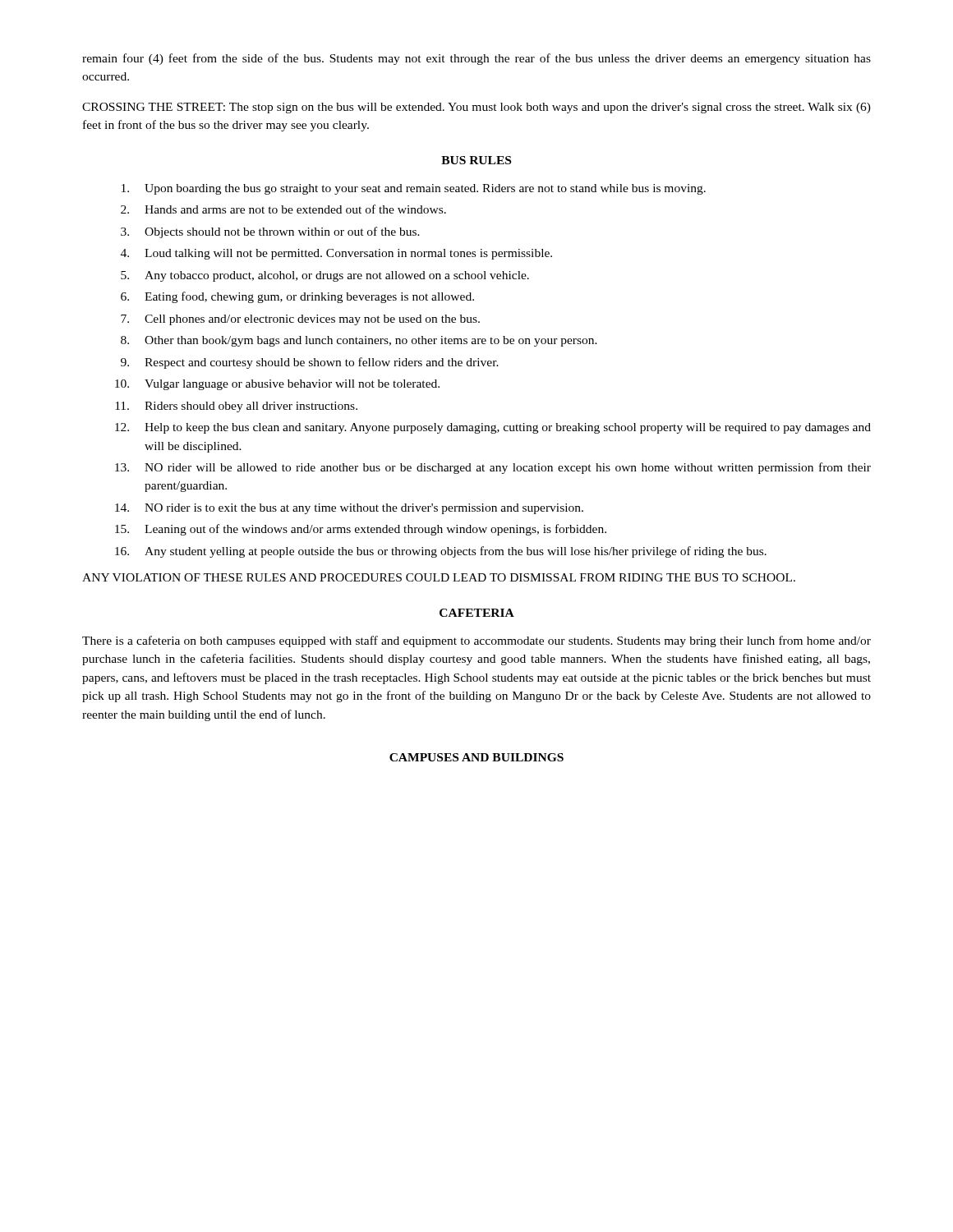953x1232 pixels.
Task: Click on the section header containing "BUS RULES"
Action: pos(476,160)
